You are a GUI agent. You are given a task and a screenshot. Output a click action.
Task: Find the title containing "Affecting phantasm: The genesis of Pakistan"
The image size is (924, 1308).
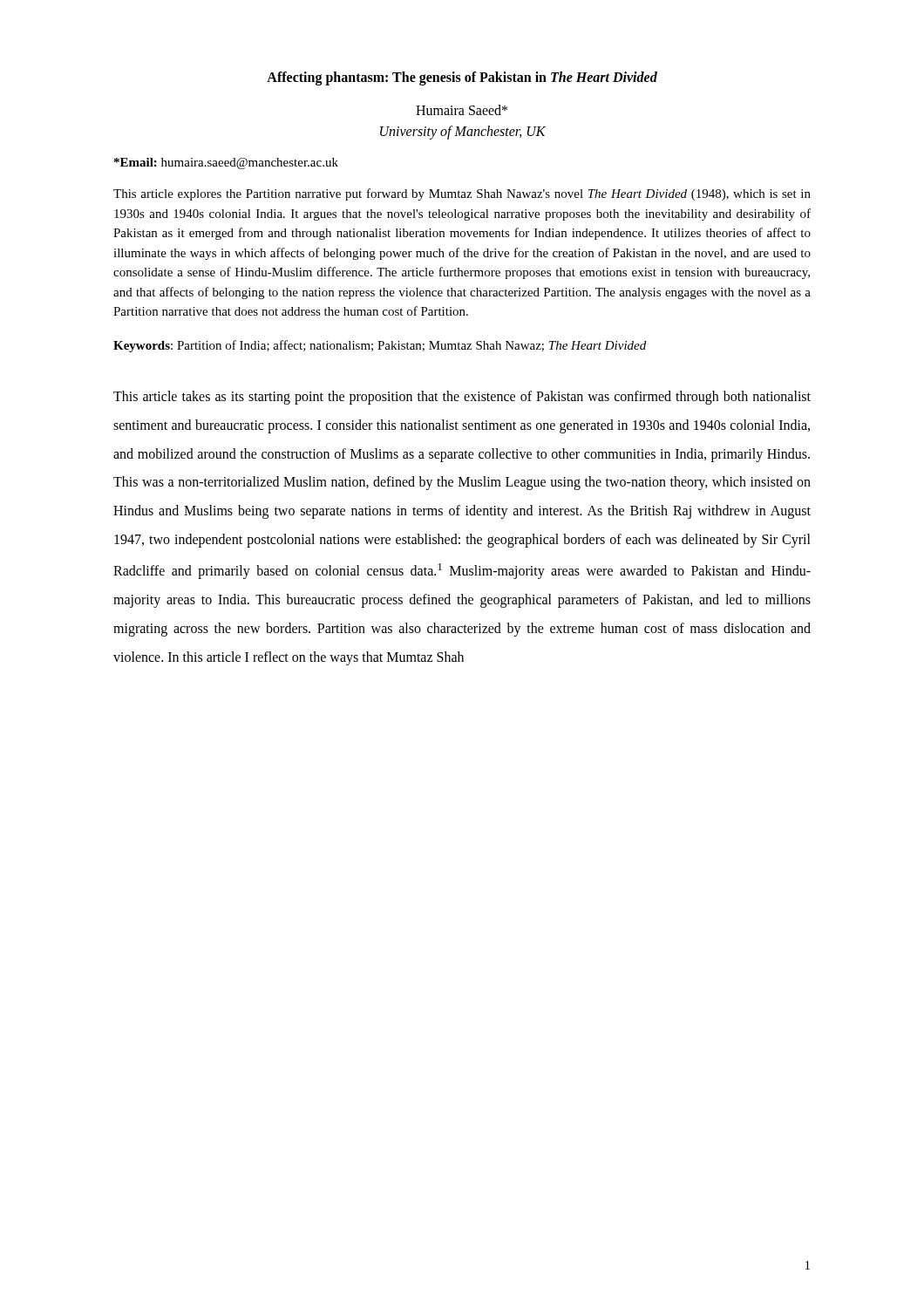coord(462,77)
